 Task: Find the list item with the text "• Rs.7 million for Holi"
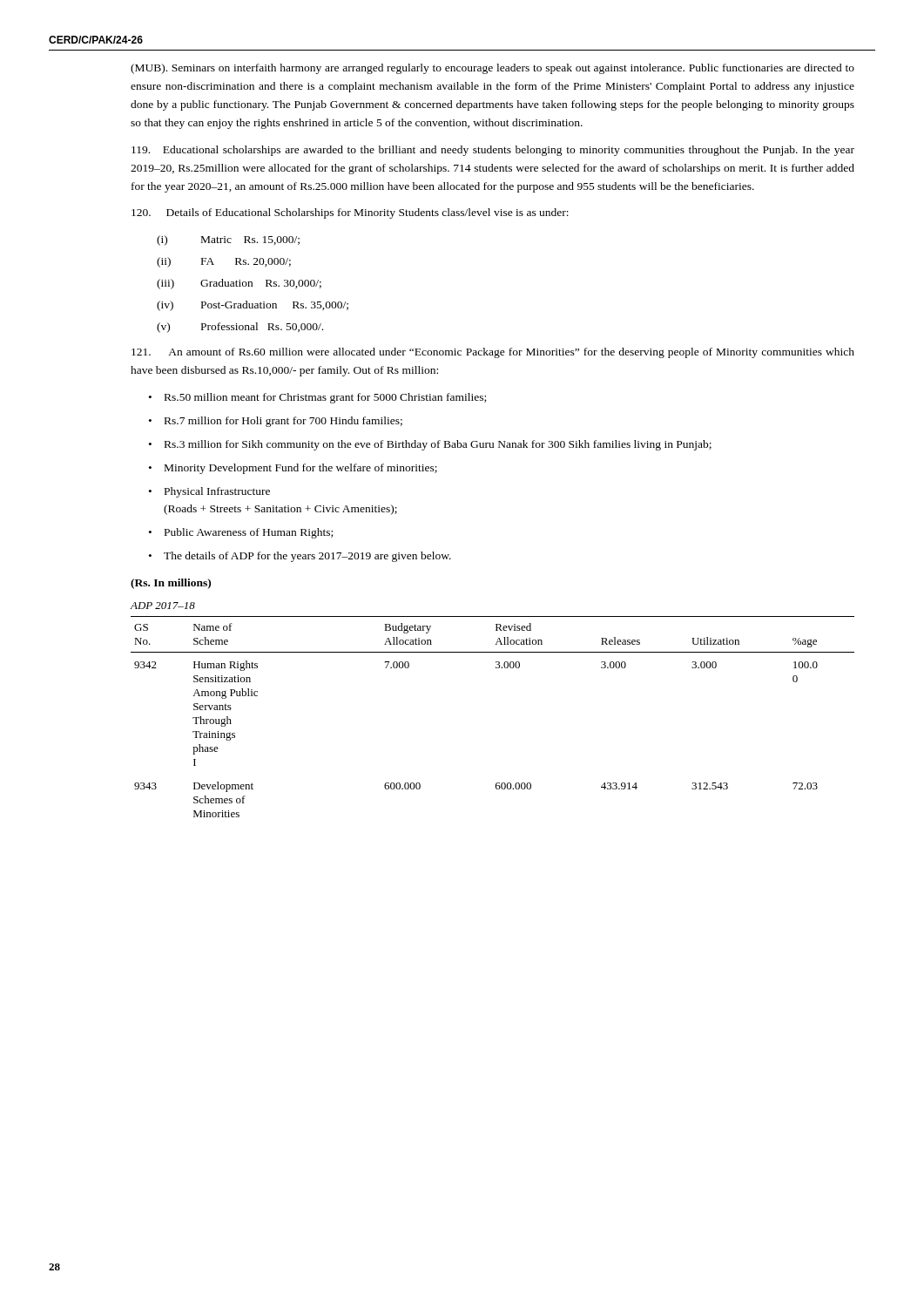click(x=276, y=421)
